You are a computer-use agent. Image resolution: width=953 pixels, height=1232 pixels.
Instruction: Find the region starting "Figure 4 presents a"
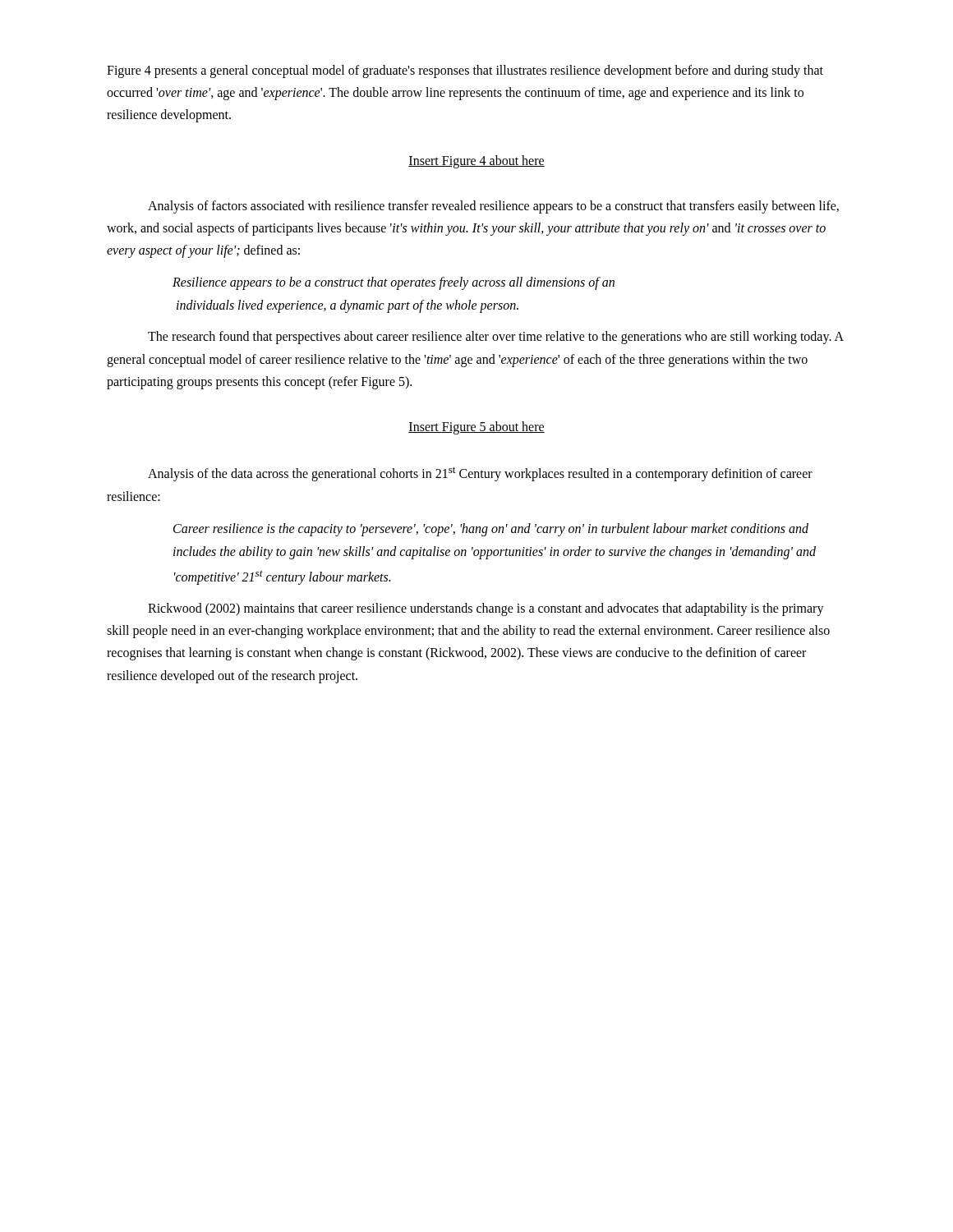tap(476, 93)
